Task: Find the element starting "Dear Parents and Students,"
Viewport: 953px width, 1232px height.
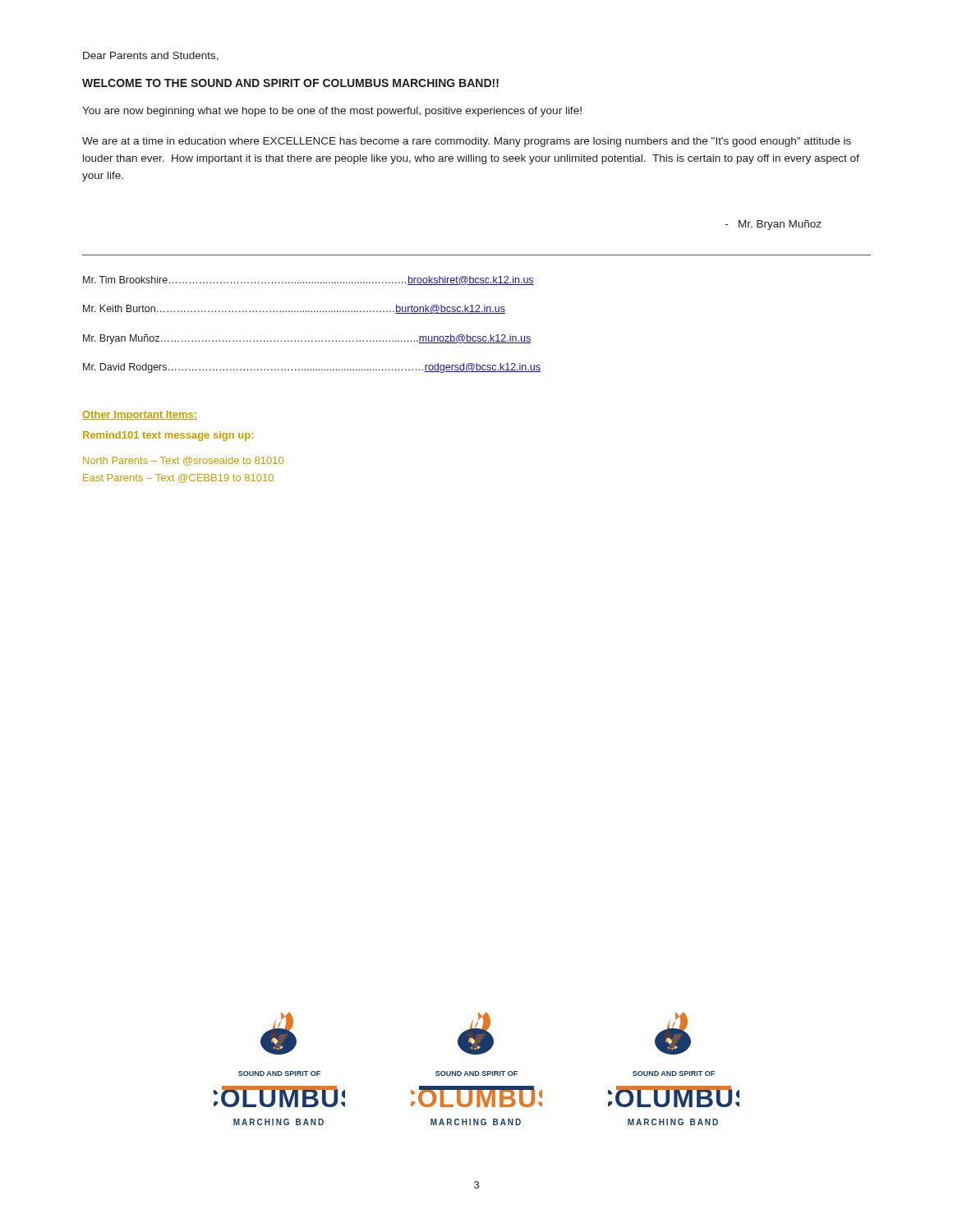Action: pyautogui.click(x=151, y=55)
